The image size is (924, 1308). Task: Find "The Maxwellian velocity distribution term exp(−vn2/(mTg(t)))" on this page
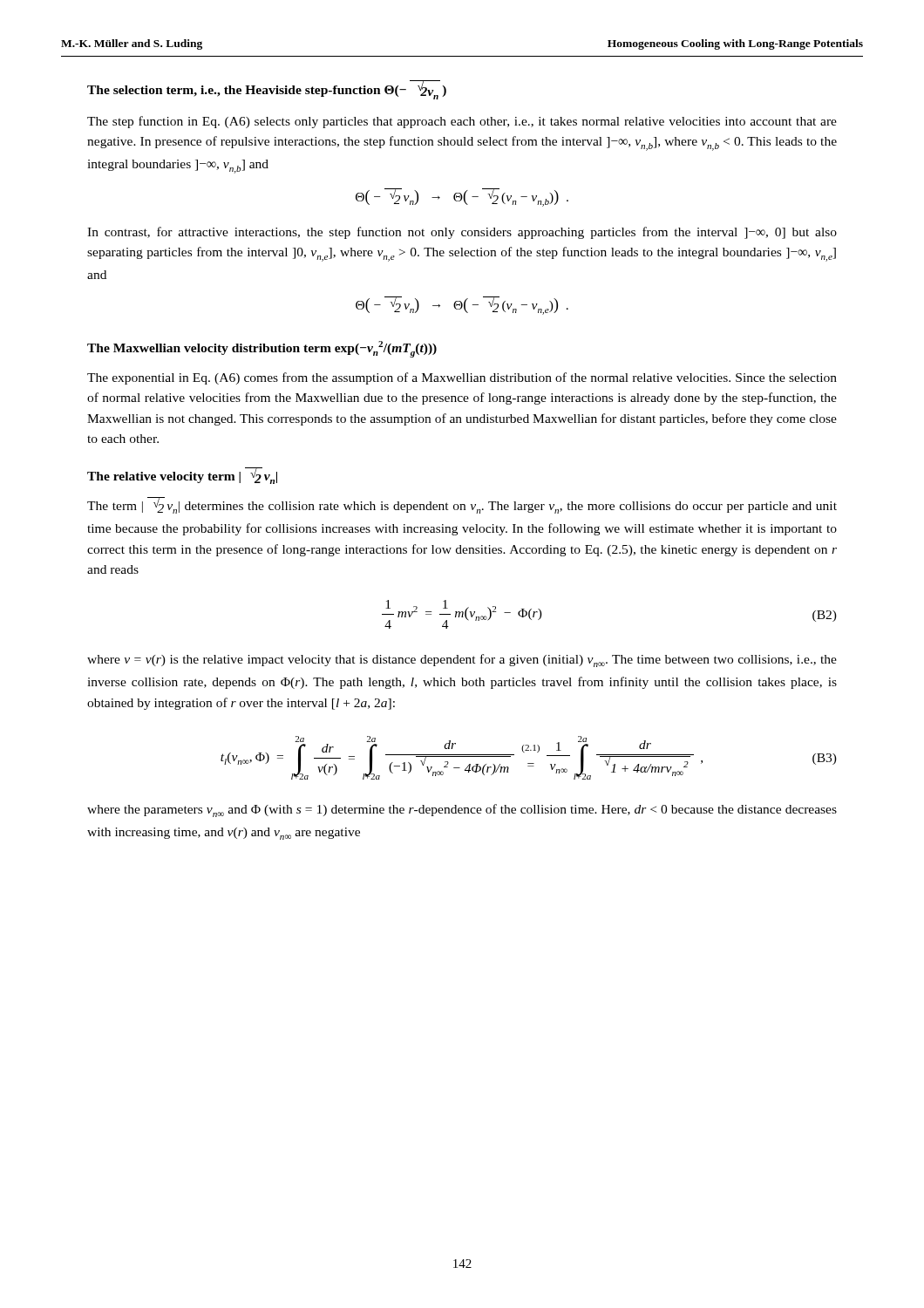262,348
